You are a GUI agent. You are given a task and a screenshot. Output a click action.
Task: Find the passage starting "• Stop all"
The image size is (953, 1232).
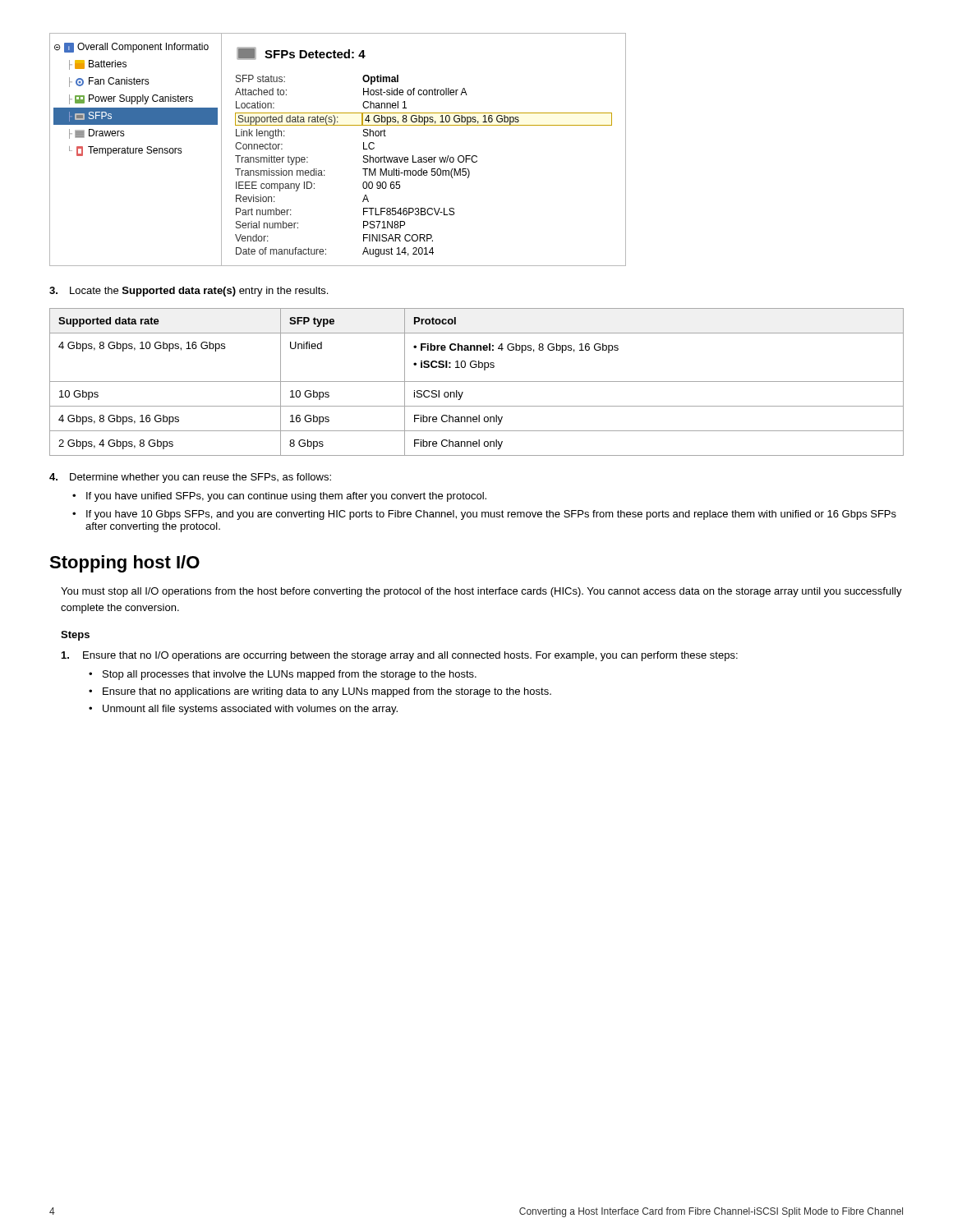[283, 674]
